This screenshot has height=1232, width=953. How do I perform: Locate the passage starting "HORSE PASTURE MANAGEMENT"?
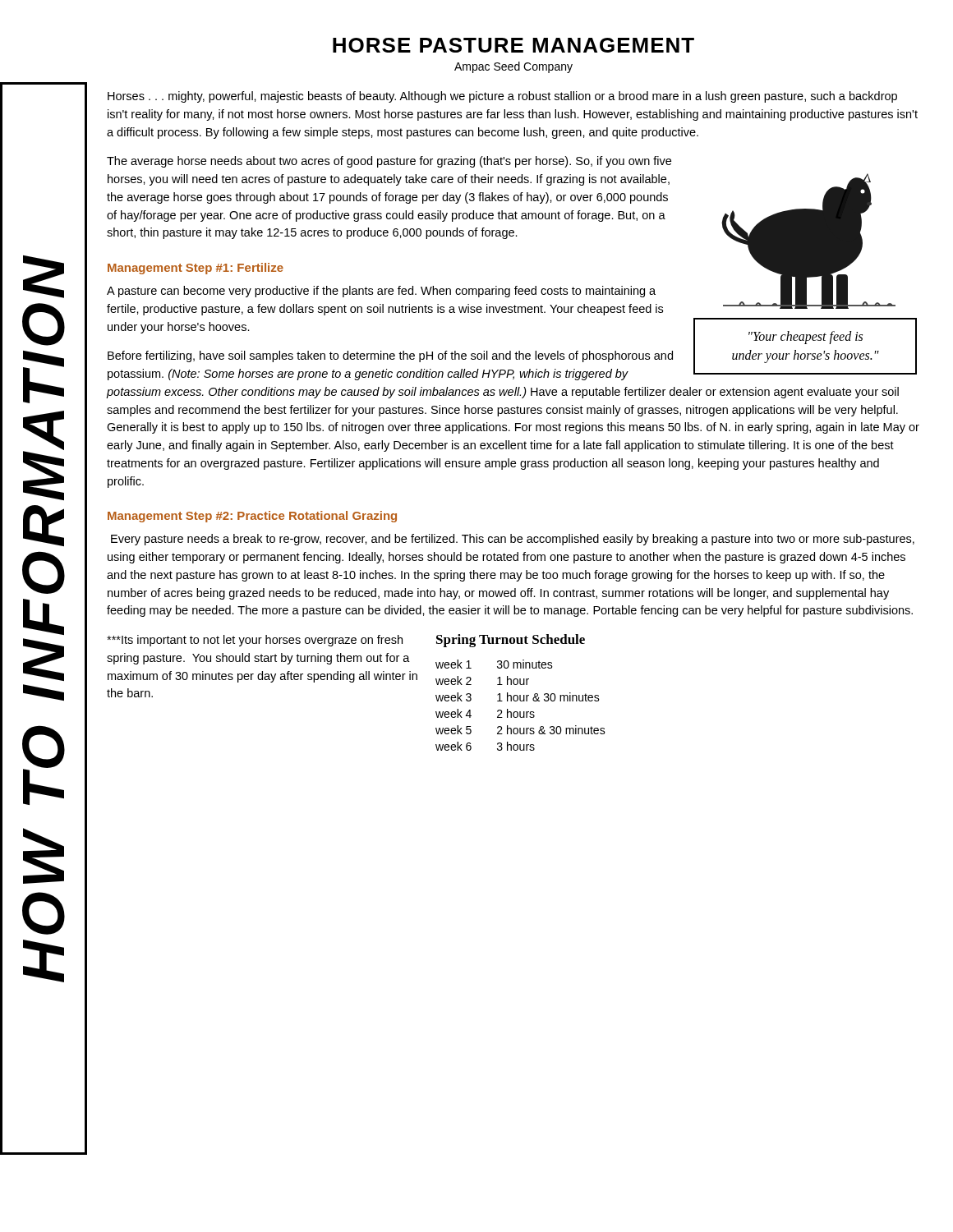coord(513,46)
